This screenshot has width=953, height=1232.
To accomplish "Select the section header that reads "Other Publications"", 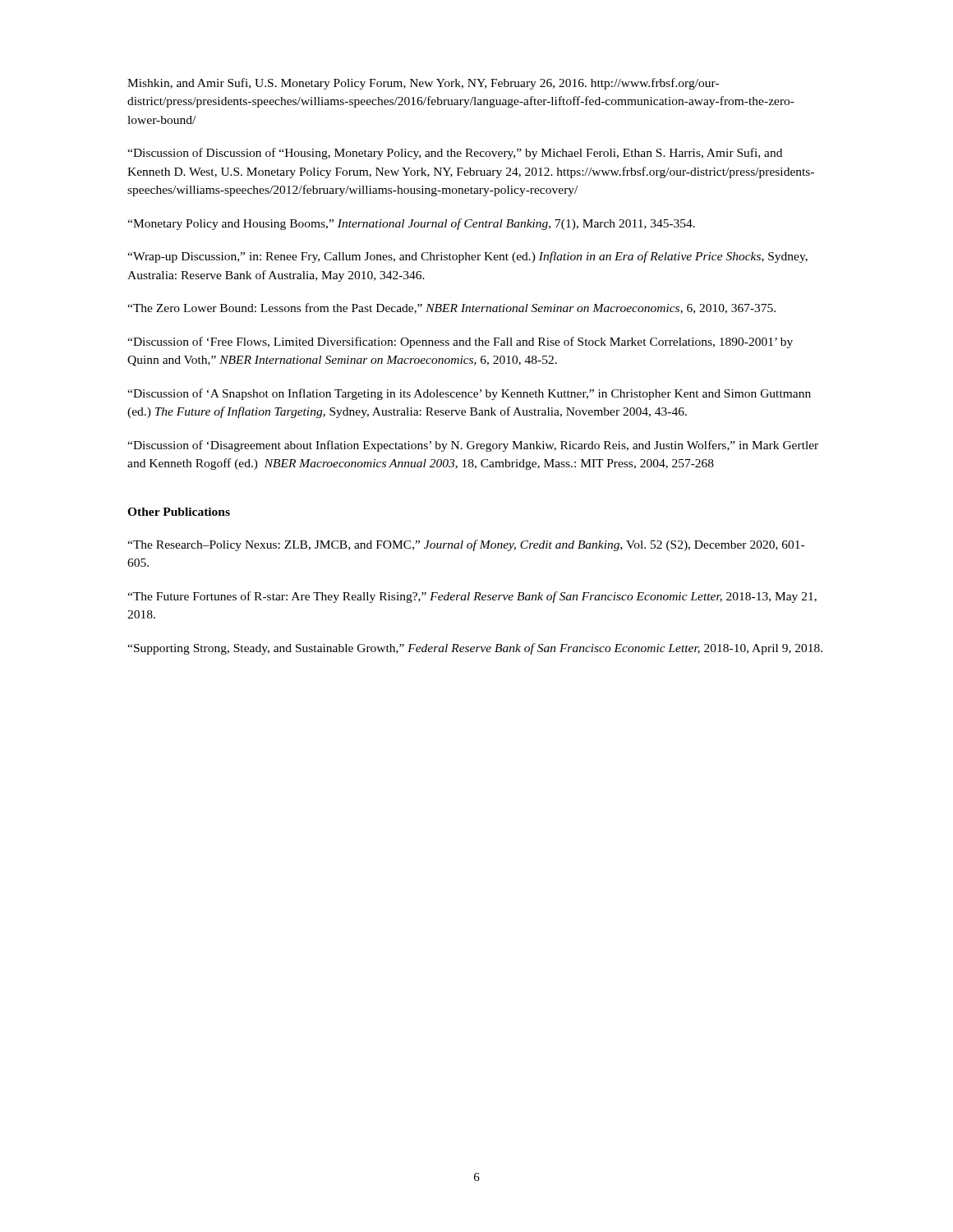I will (179, 511).
